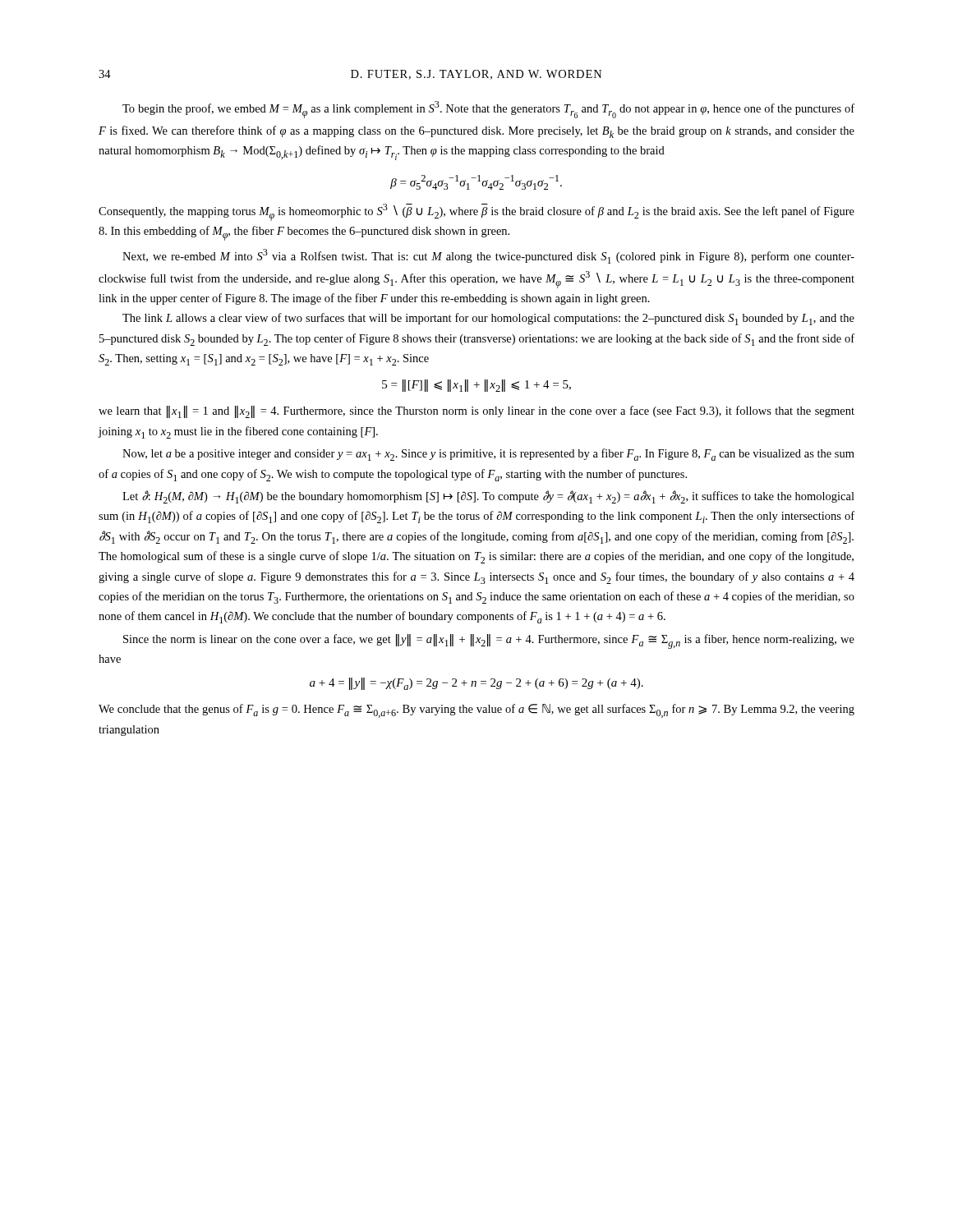This screenshot has width=953, height=1232.
Task: Where is the passage that starts "Let ∂̂: H2(M, ∂M)"?
Action: [x=476, y=558]
